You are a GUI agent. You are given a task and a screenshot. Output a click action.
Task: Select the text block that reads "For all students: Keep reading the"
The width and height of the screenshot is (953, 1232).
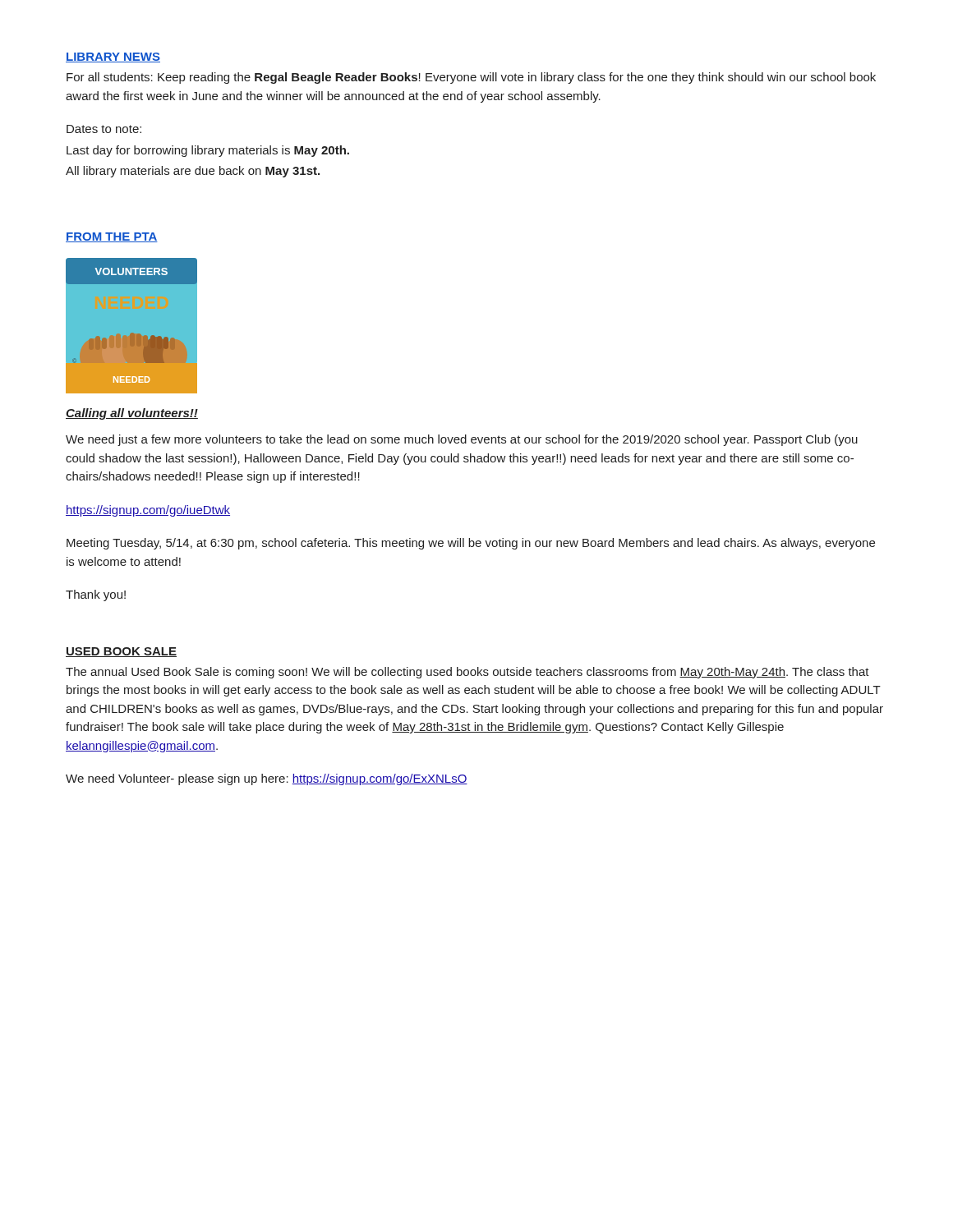[x=471, y=86]
